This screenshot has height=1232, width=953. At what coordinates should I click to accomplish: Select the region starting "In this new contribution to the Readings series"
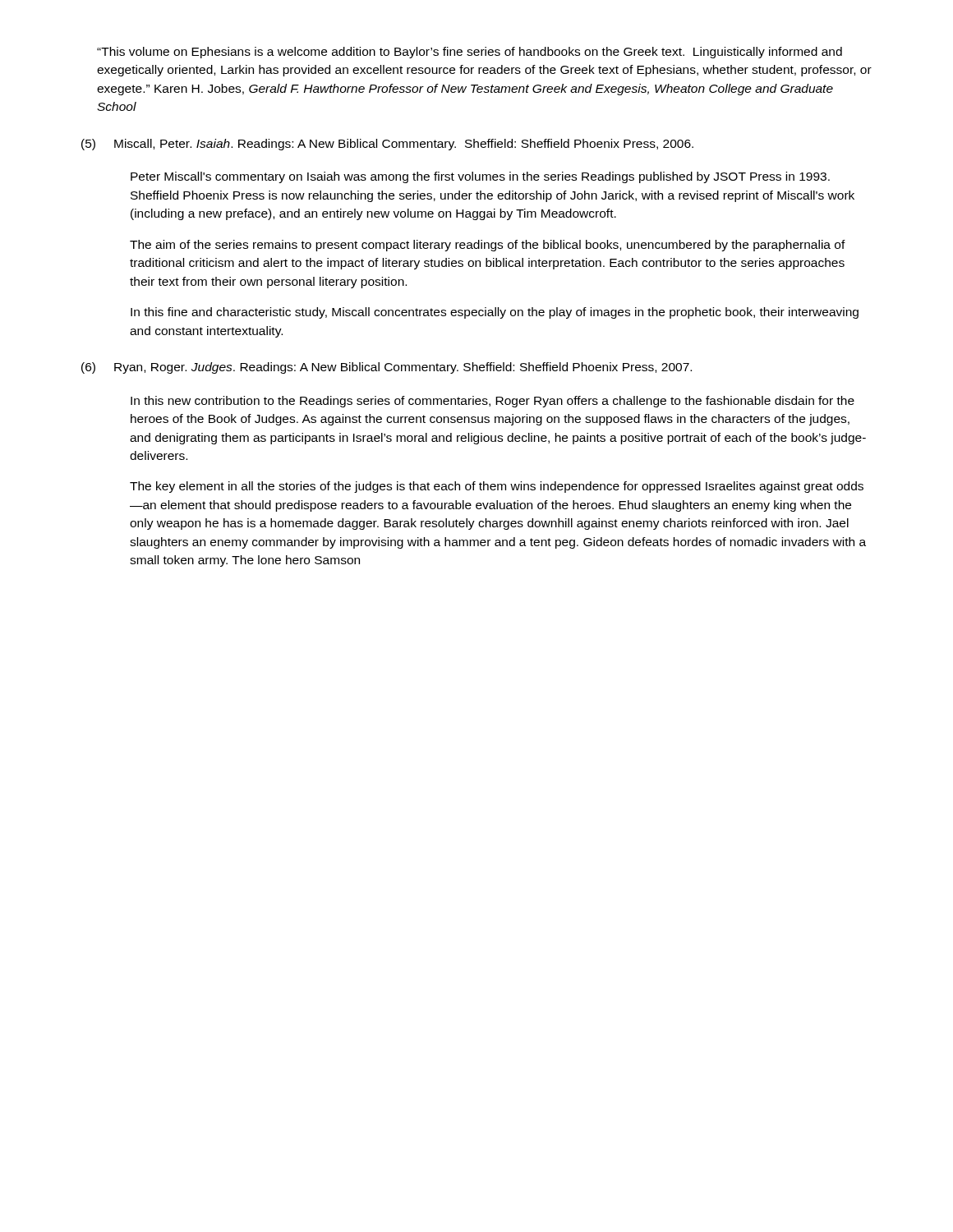point(498,428)
